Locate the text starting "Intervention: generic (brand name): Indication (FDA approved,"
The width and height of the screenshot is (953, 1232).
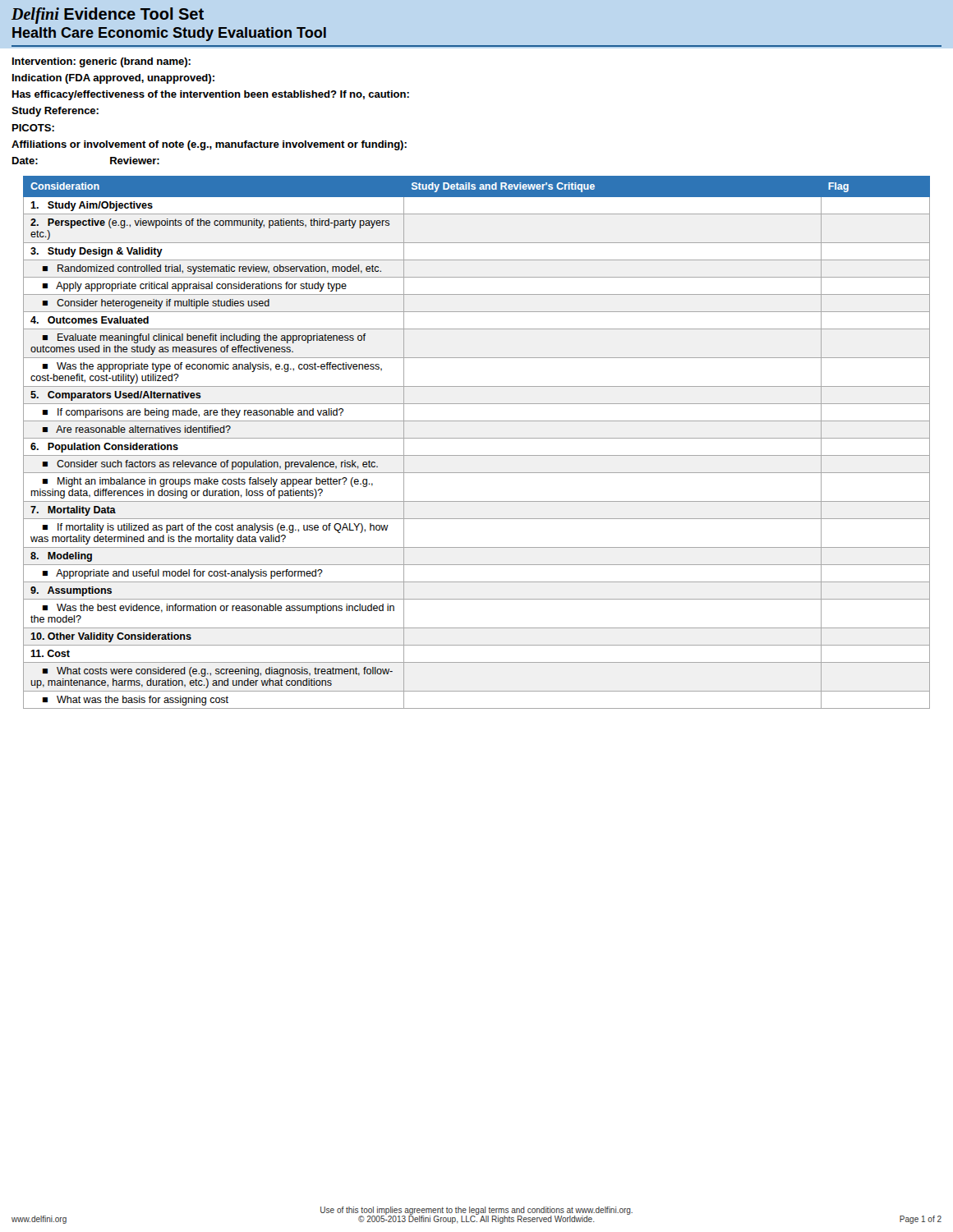tap(101, 62)
